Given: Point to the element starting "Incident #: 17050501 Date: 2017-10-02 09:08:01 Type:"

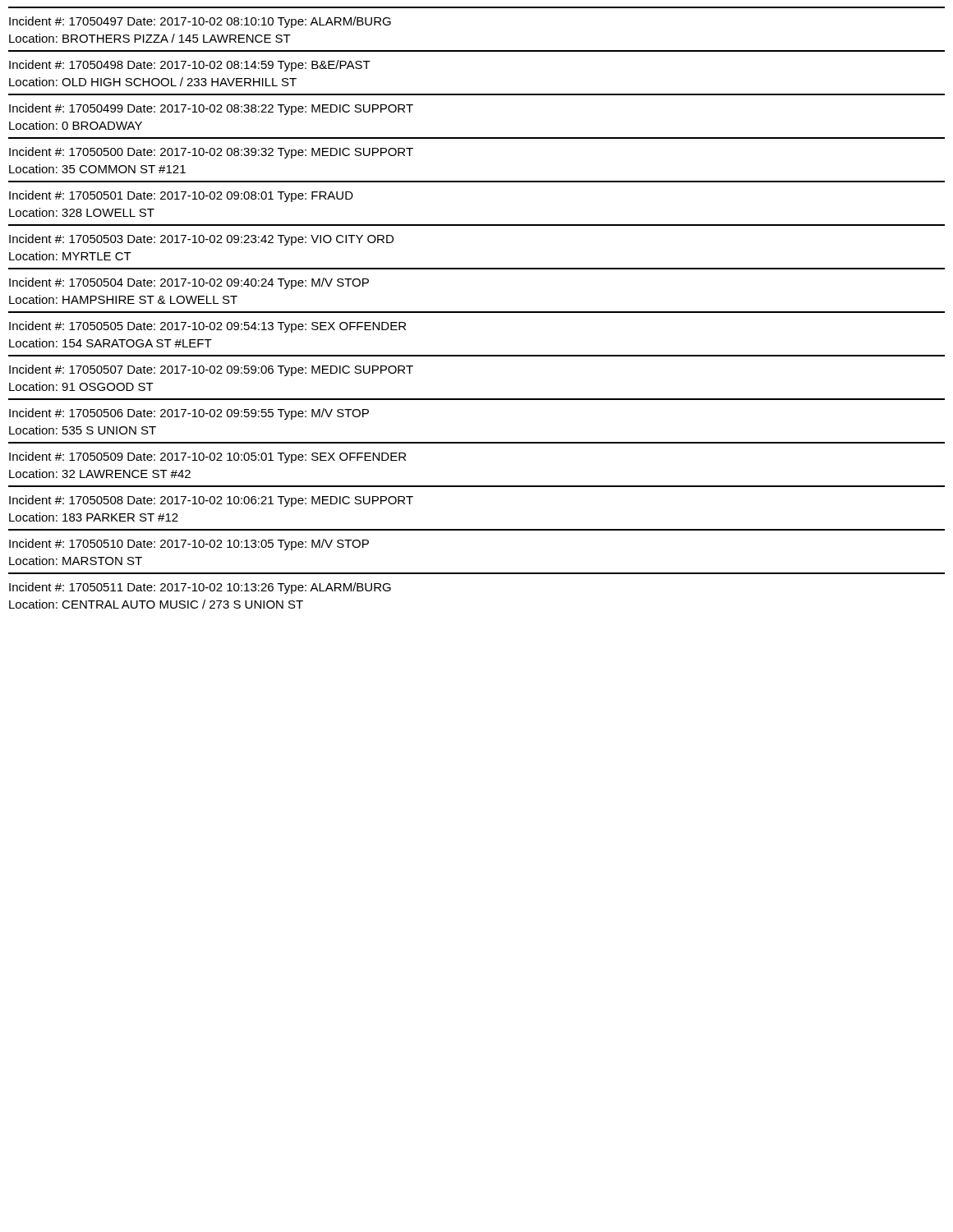Looking at the screenshot, I should click(x=181, y=196).
